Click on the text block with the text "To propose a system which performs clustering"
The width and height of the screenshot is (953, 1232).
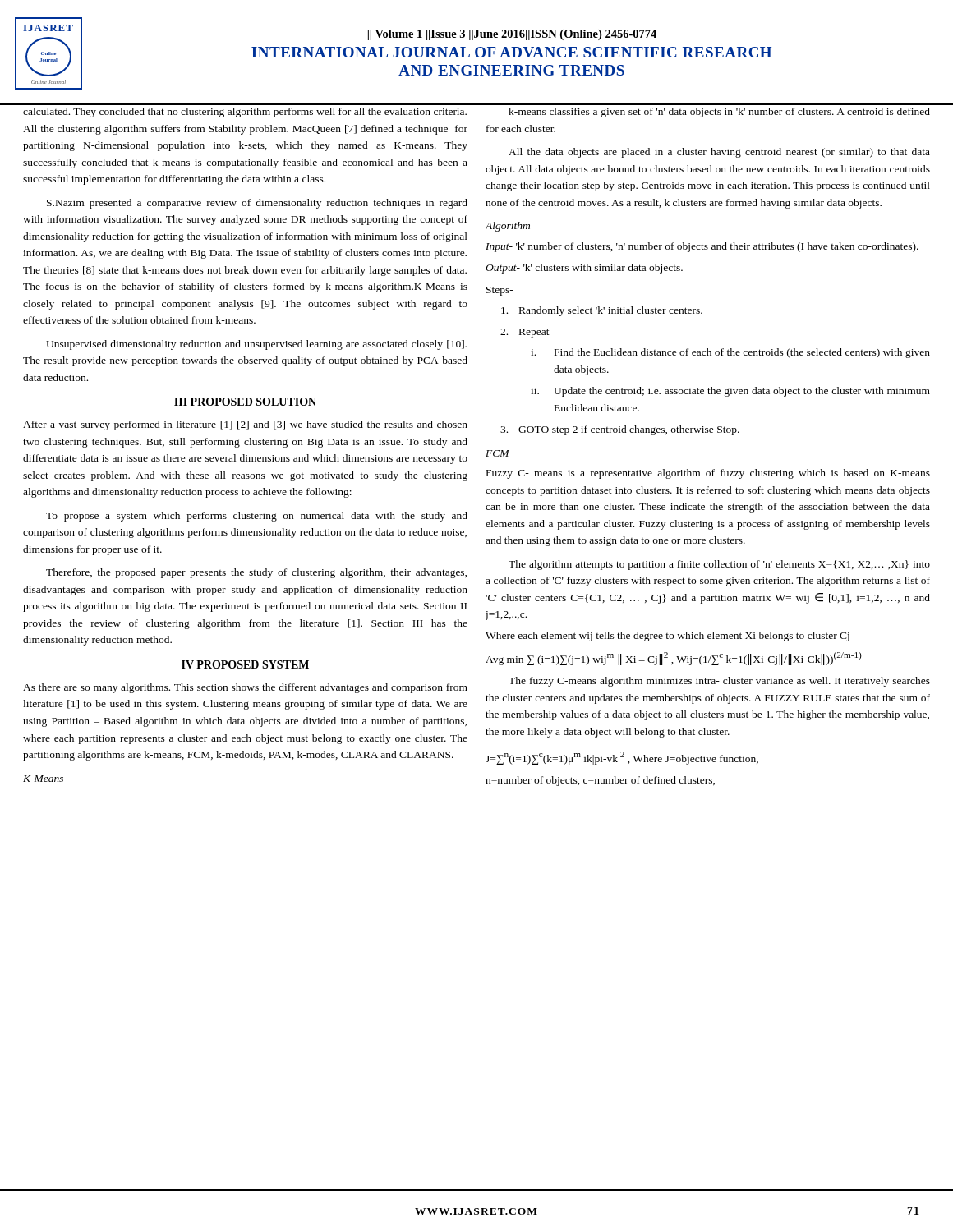point(245,533)
